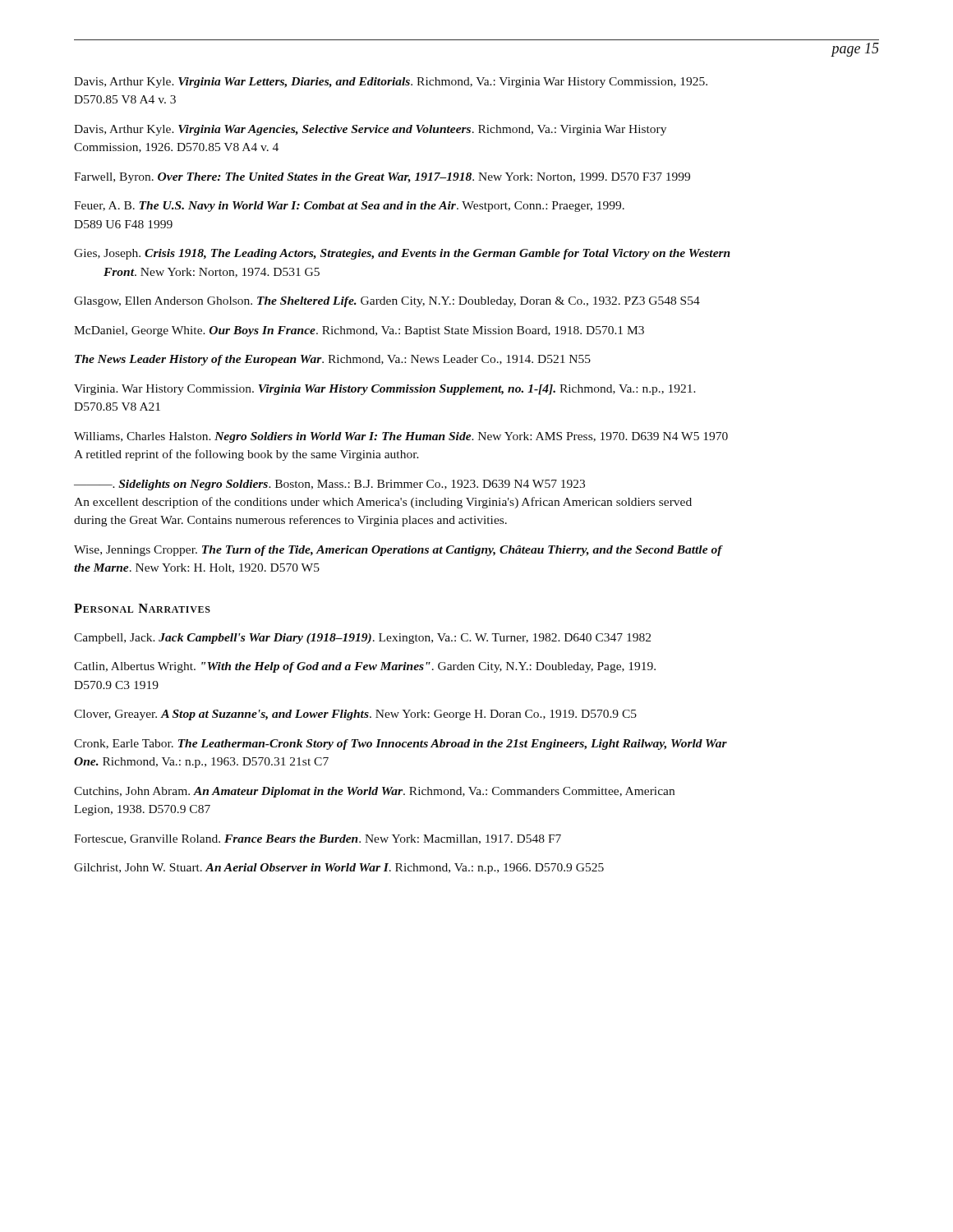The width and height of the screenshot is (953, 1232).
Task: Navigate to the text block starting "Personal Narratives"
Action: pos(142,608)
